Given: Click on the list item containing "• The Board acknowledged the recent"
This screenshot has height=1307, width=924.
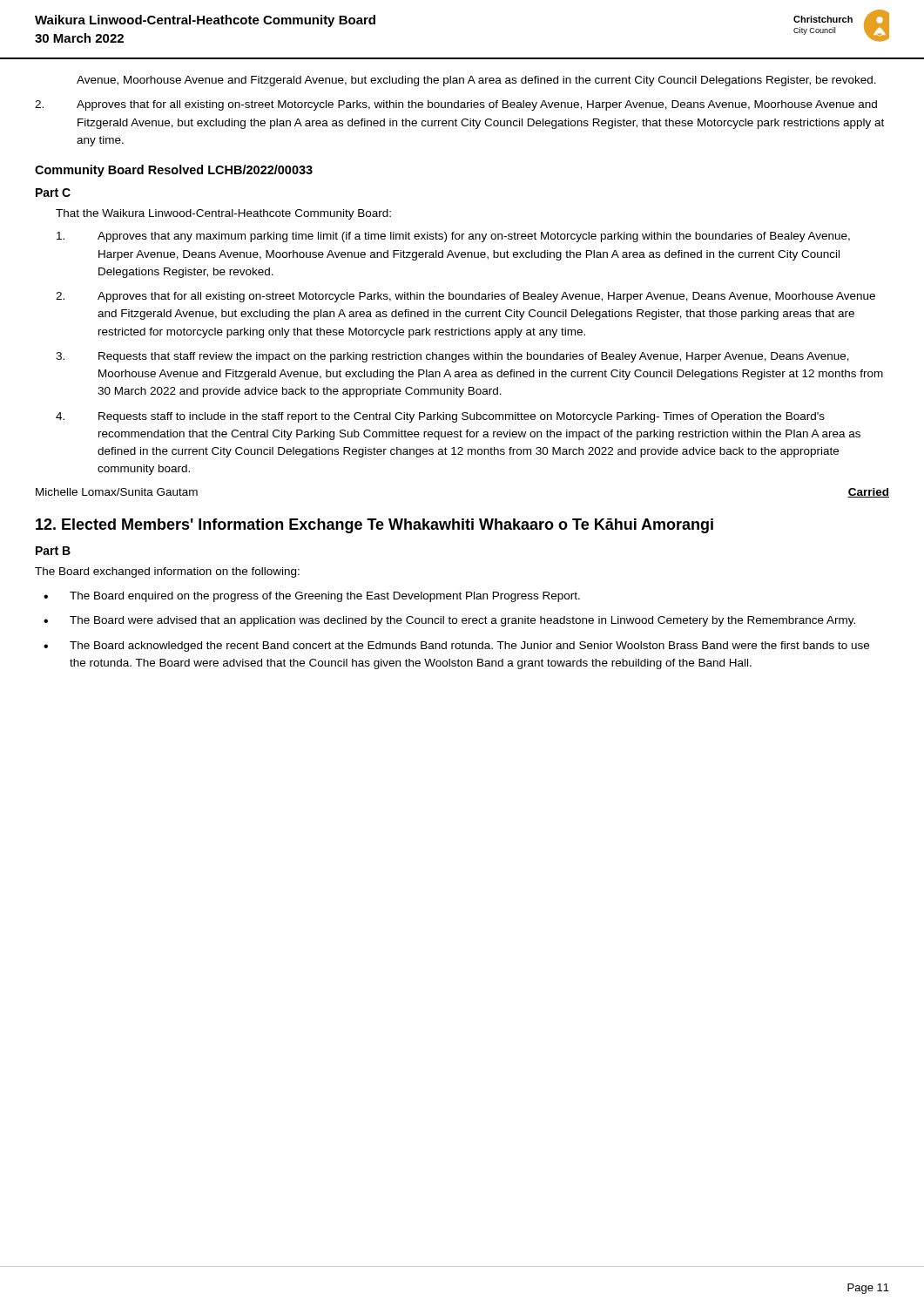Looking at the screenshot, I should [466, 654].
